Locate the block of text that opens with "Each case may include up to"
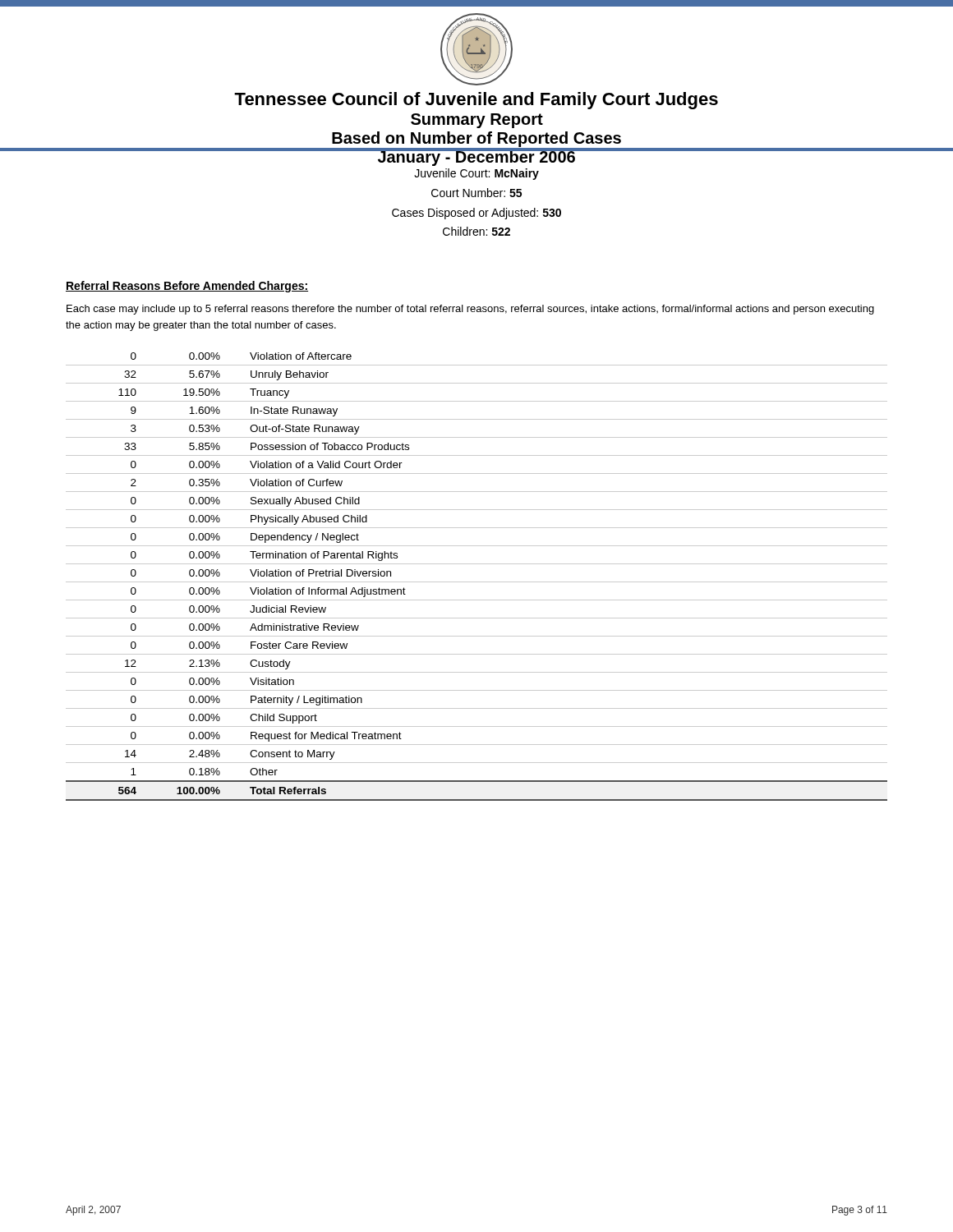Viewport: 953px width, 1232px height. tap(470, 316)
